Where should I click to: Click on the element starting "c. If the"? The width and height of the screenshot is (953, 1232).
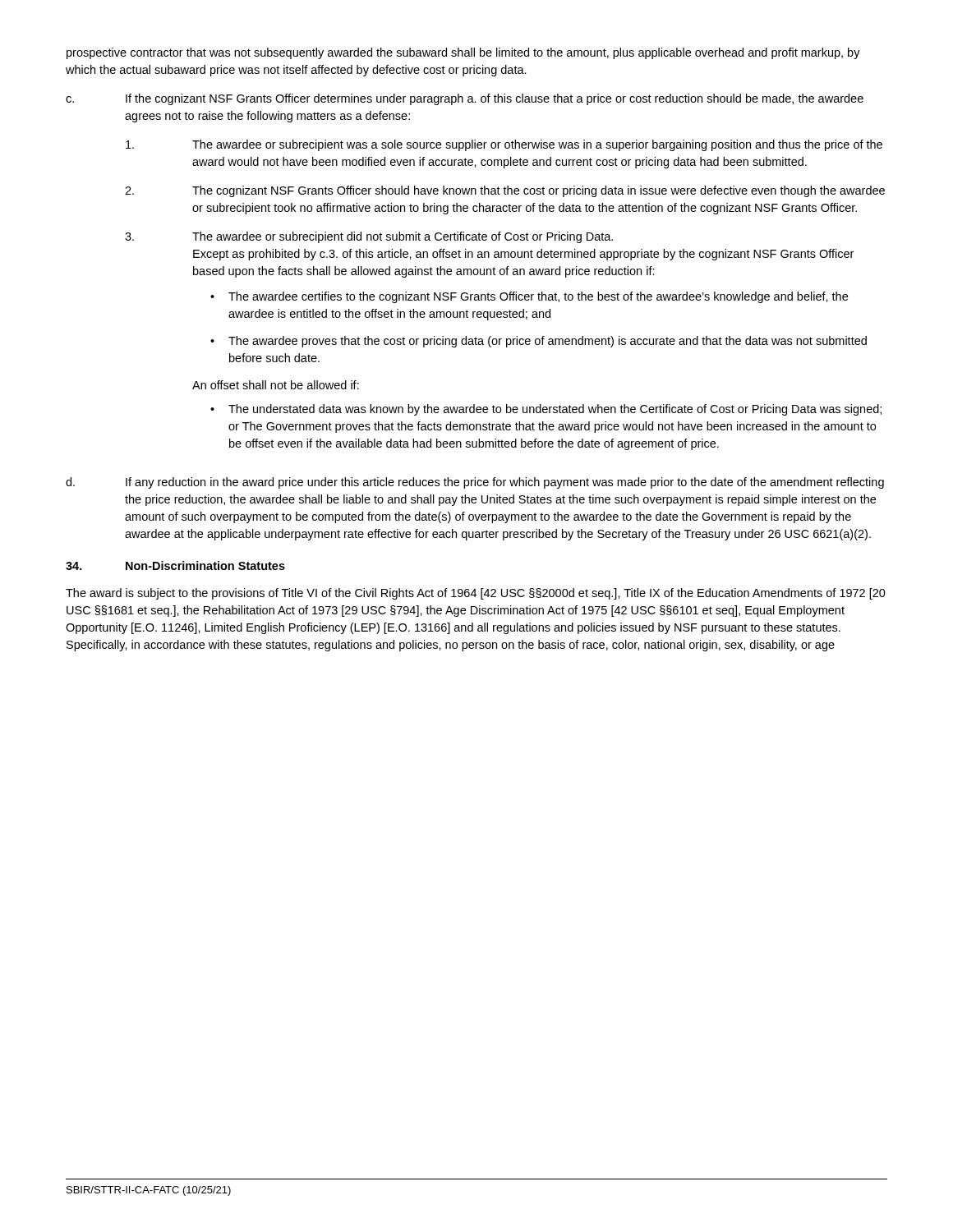[476, 108]
